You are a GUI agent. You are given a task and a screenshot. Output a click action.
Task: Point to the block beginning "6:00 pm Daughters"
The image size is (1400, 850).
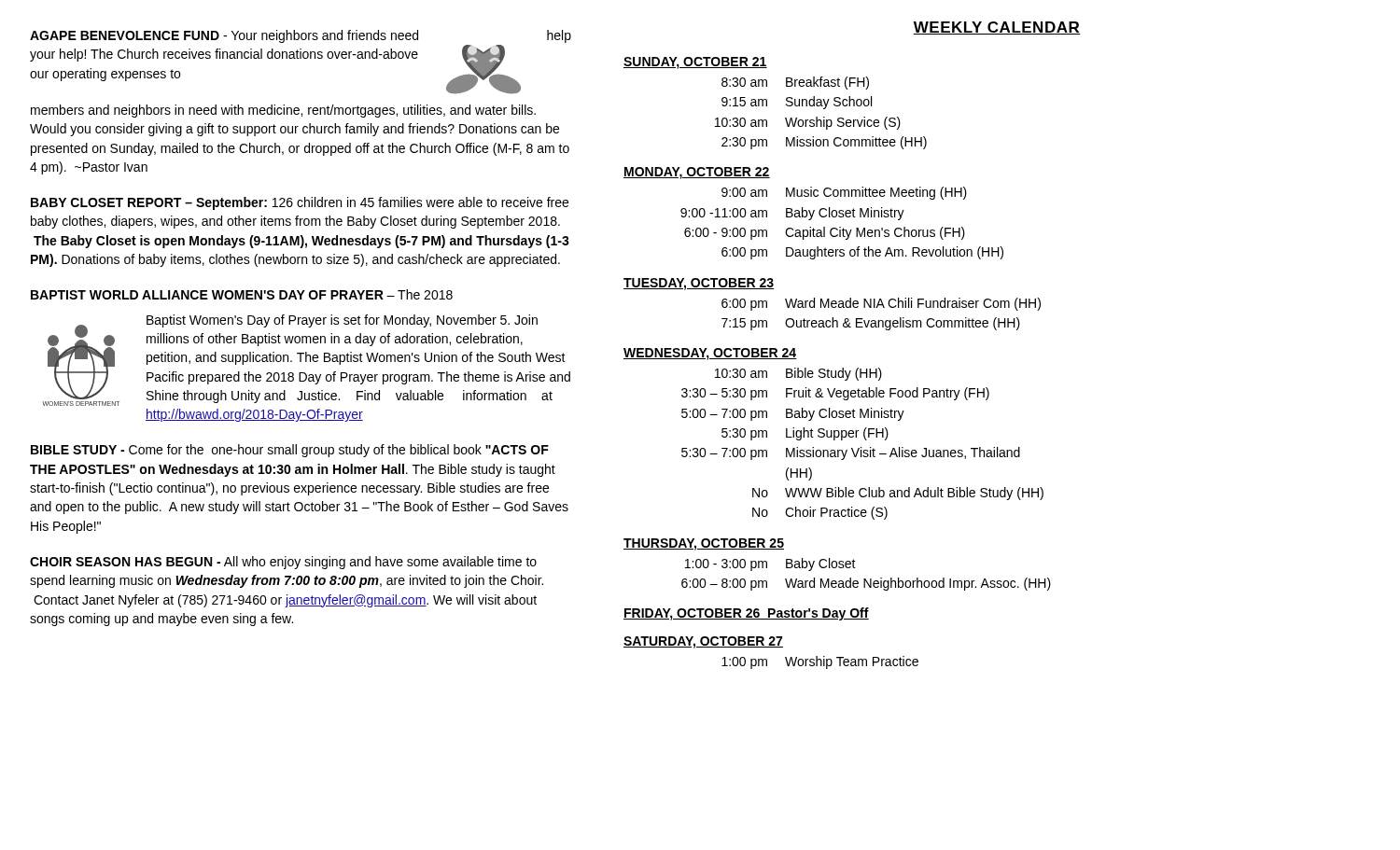click(x=997, y=253)
